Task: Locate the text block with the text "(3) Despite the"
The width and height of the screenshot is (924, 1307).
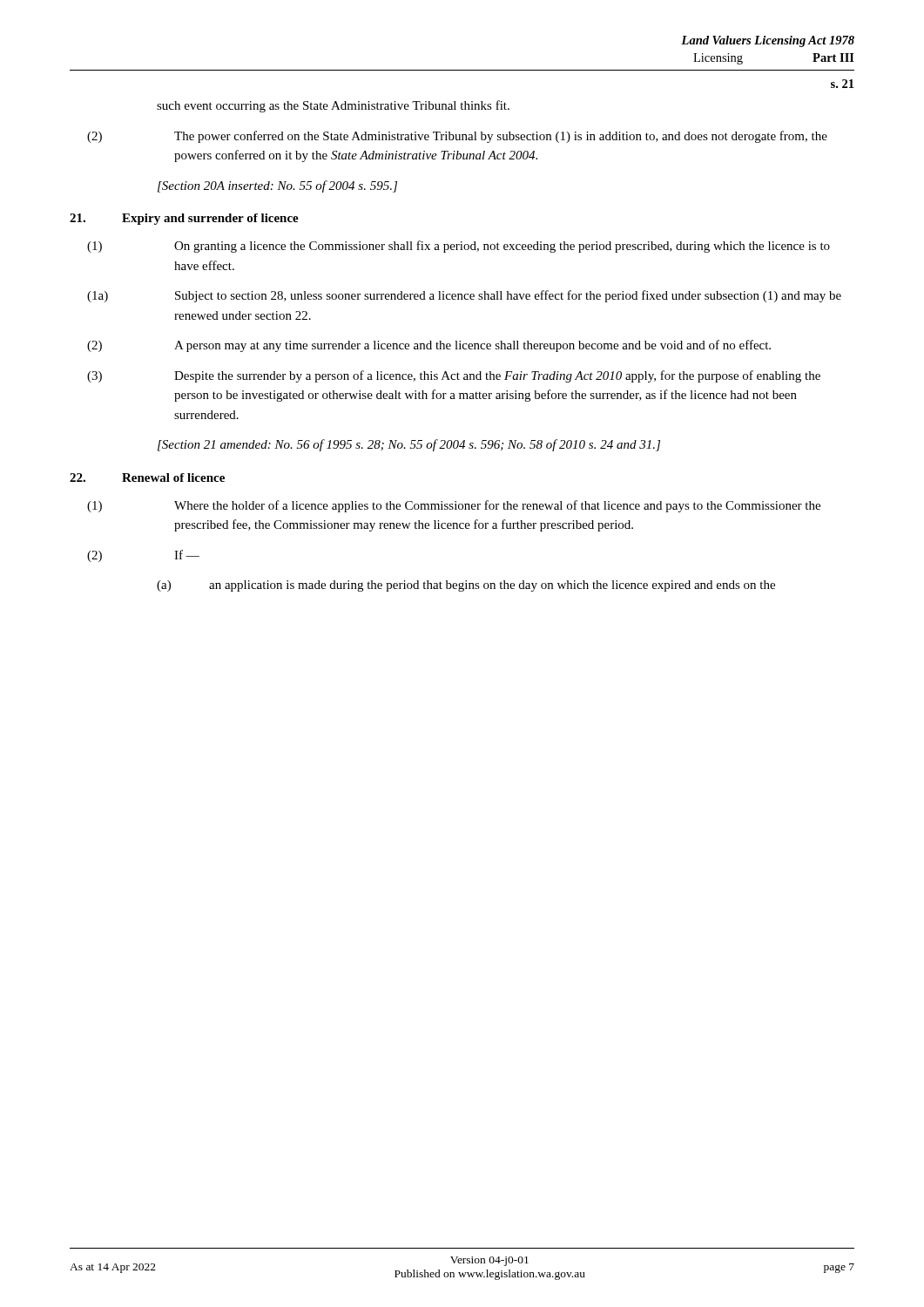Action: [x=462, y=395]
